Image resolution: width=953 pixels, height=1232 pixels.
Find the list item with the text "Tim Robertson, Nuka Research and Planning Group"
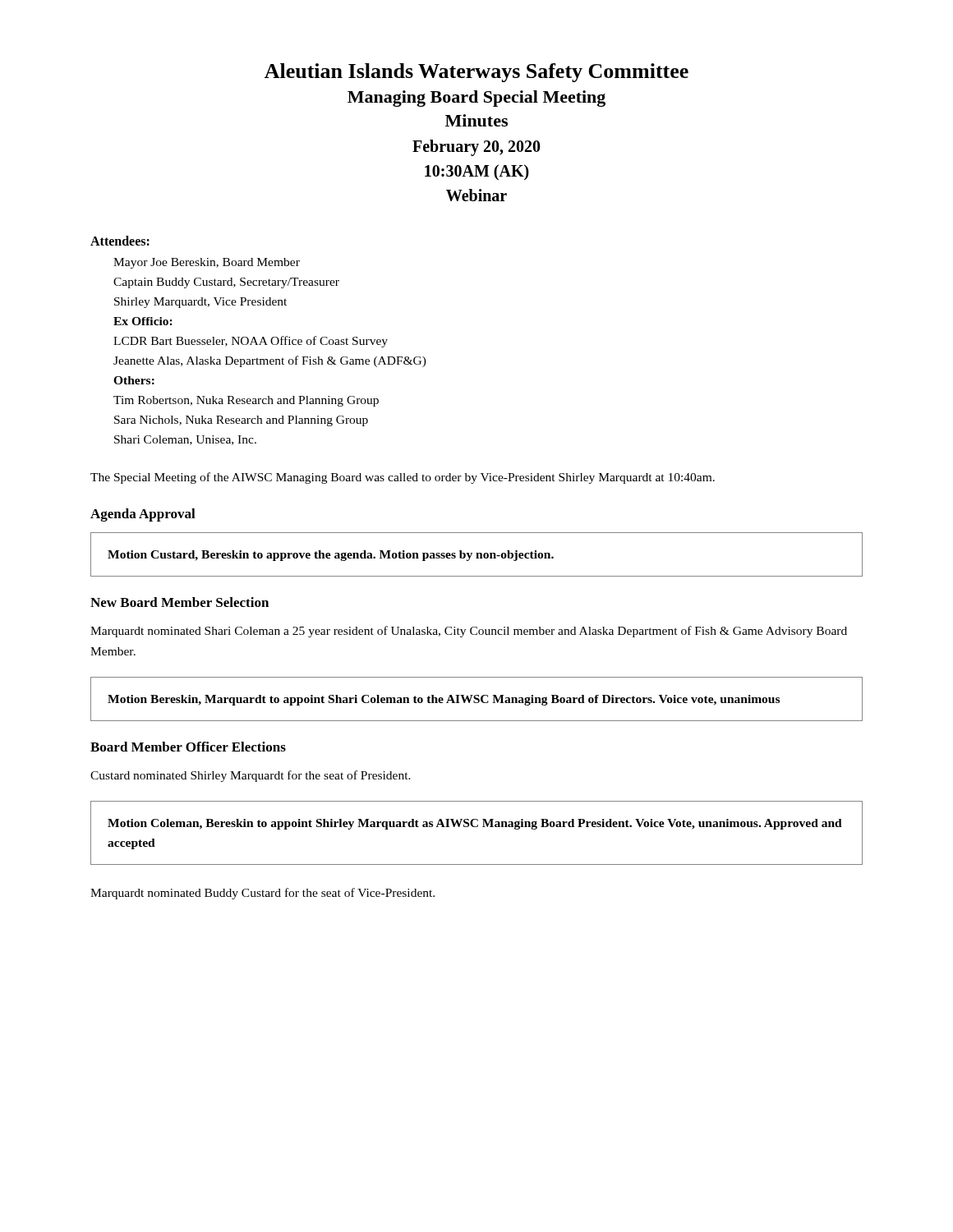click(246, 400)
